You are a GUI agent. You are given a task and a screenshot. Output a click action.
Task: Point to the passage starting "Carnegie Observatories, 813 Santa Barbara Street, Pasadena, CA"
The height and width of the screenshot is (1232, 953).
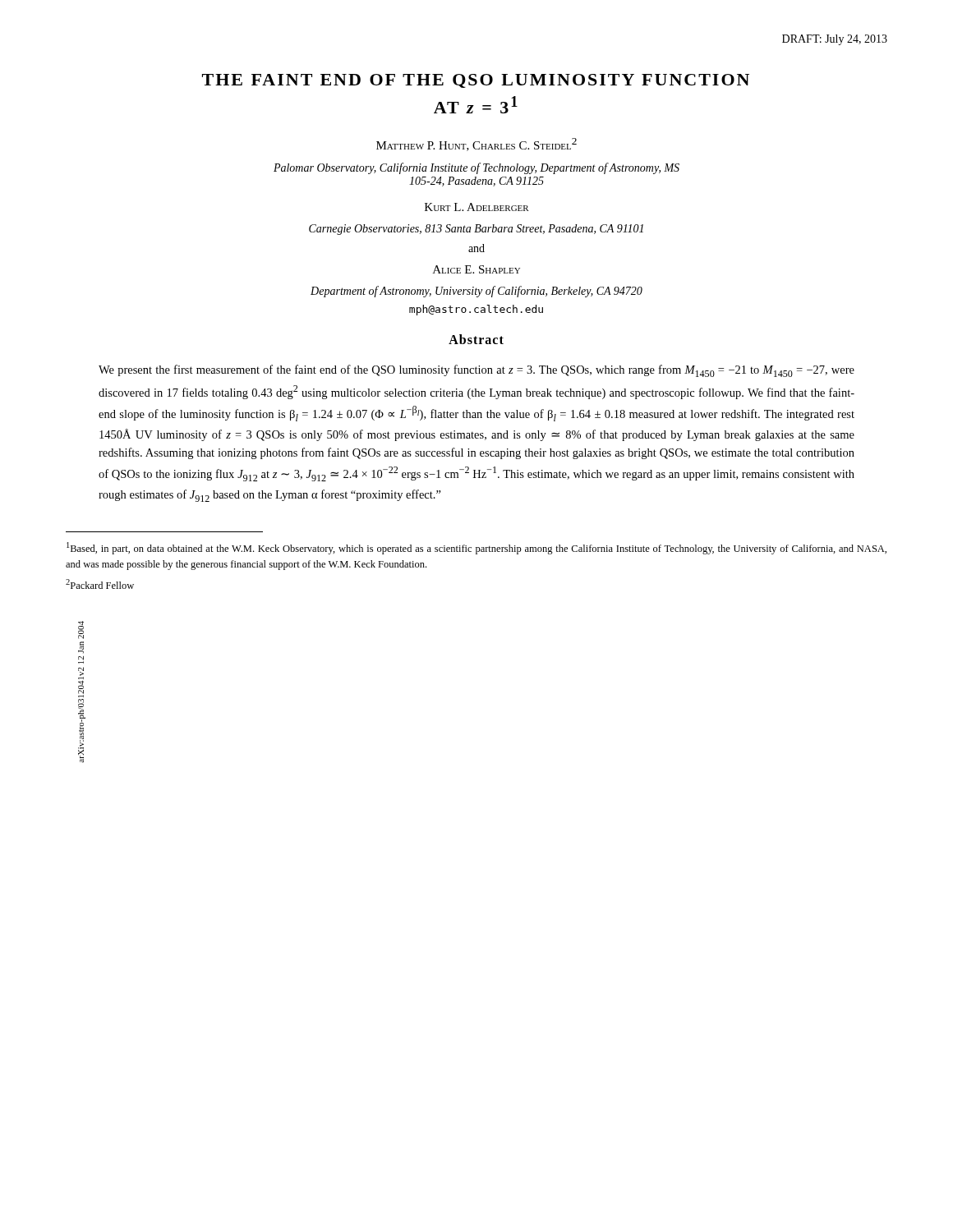(x=476, y=228)
